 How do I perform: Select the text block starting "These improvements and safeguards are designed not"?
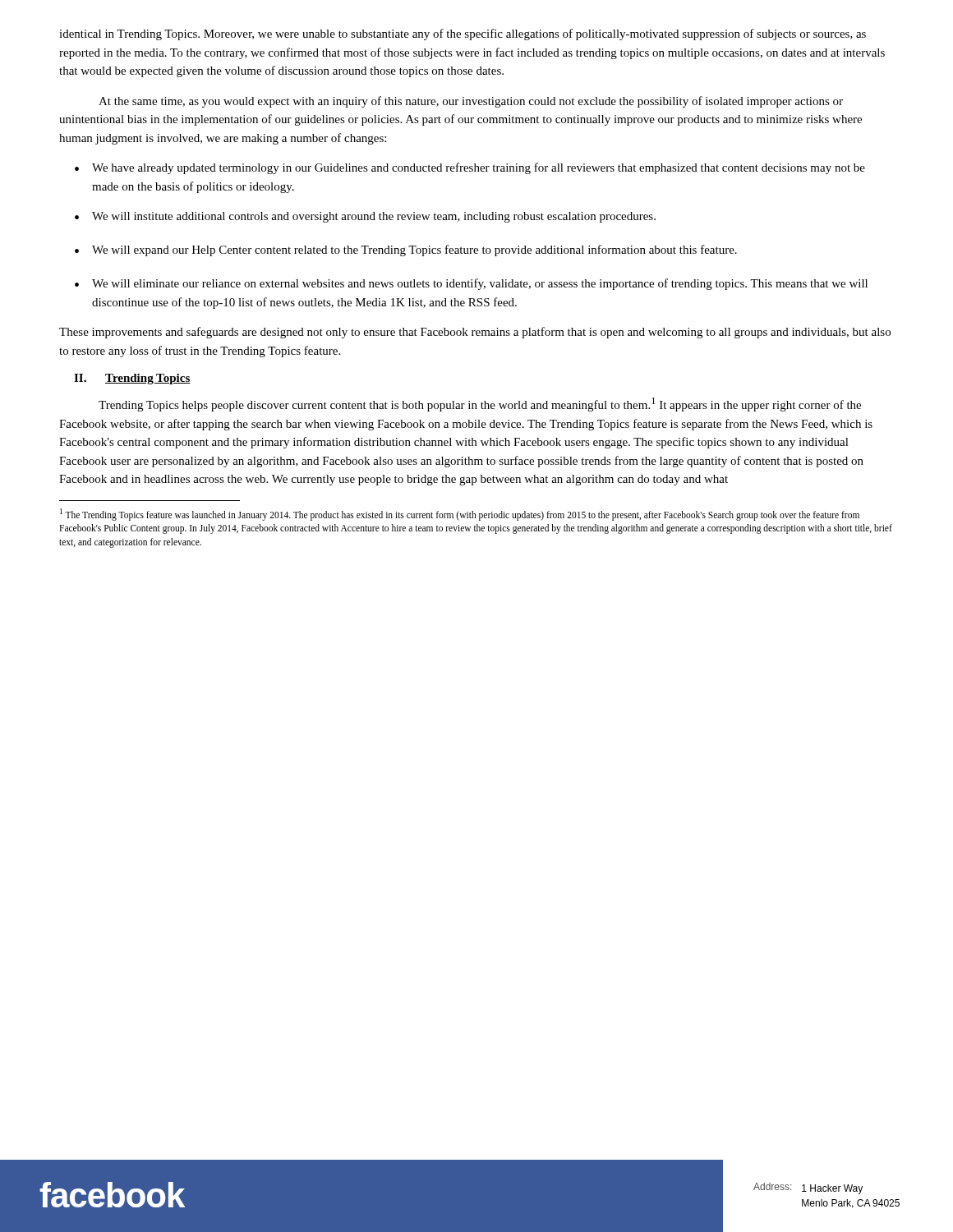475,341
